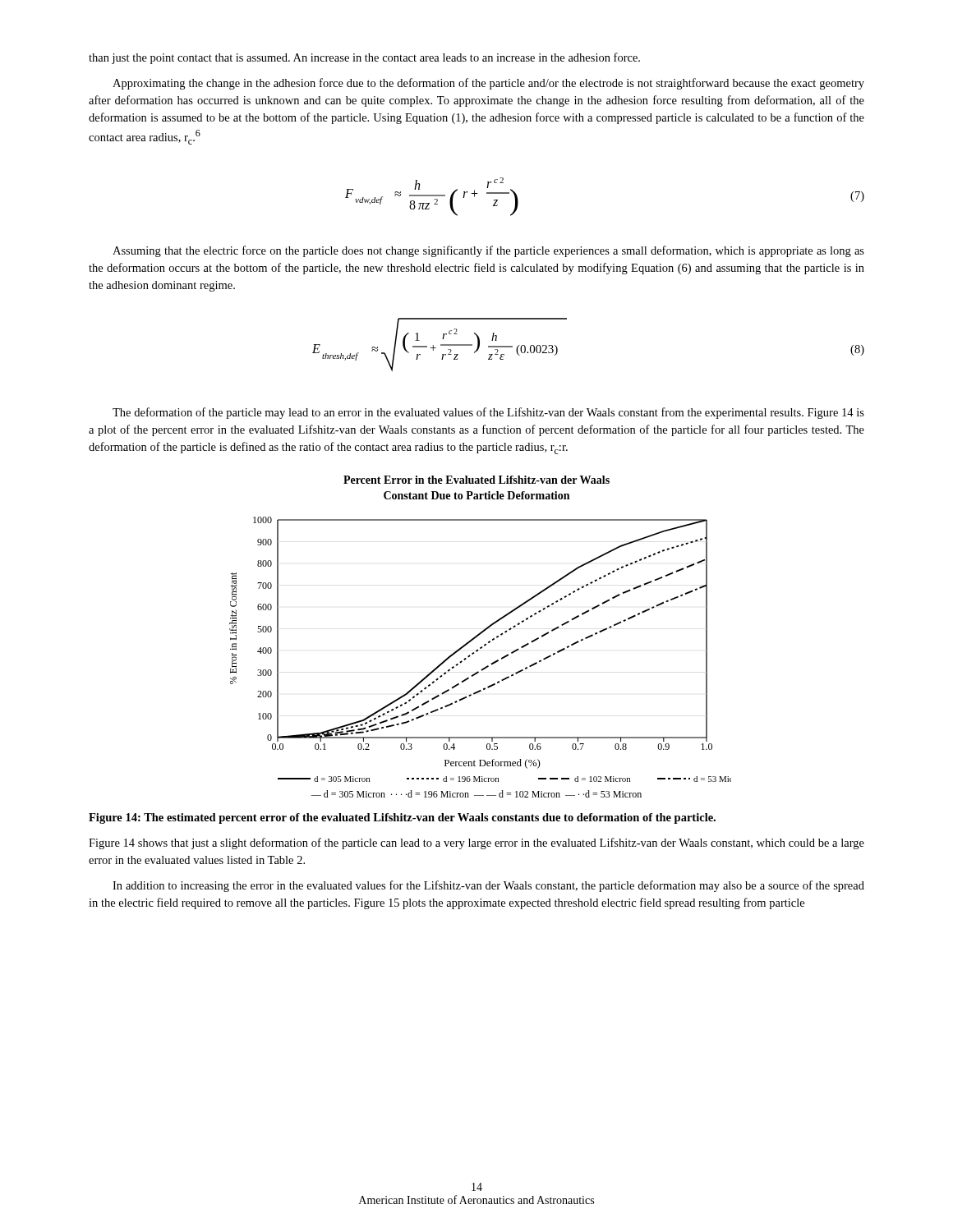Click on the text block with the text "than just the point contact that is"
Image resolution: width=953 pixels, height=1232 pixels.
point(476,58)
